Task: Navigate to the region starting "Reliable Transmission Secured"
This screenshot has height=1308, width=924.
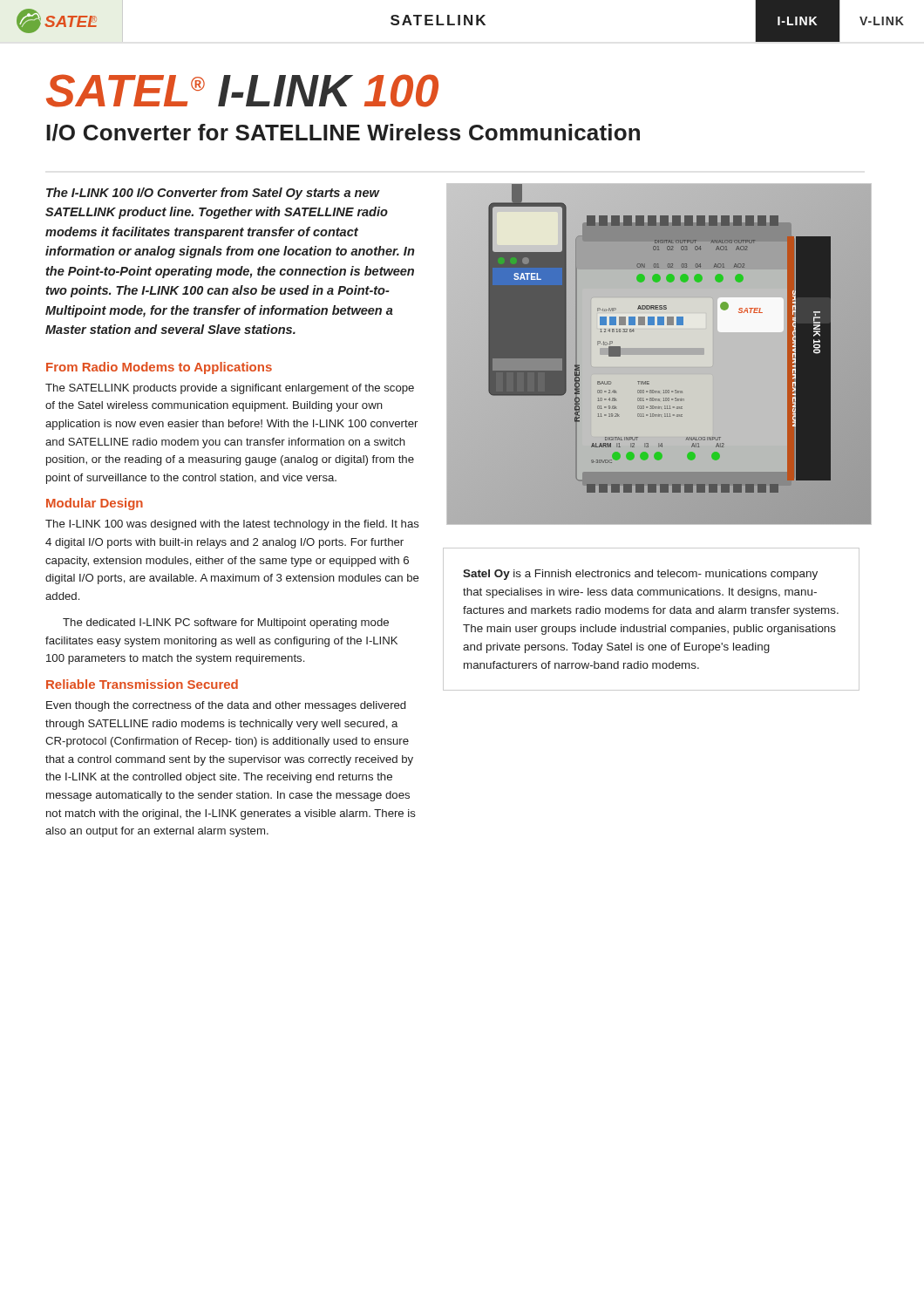Action: click(x=142, y=684)
